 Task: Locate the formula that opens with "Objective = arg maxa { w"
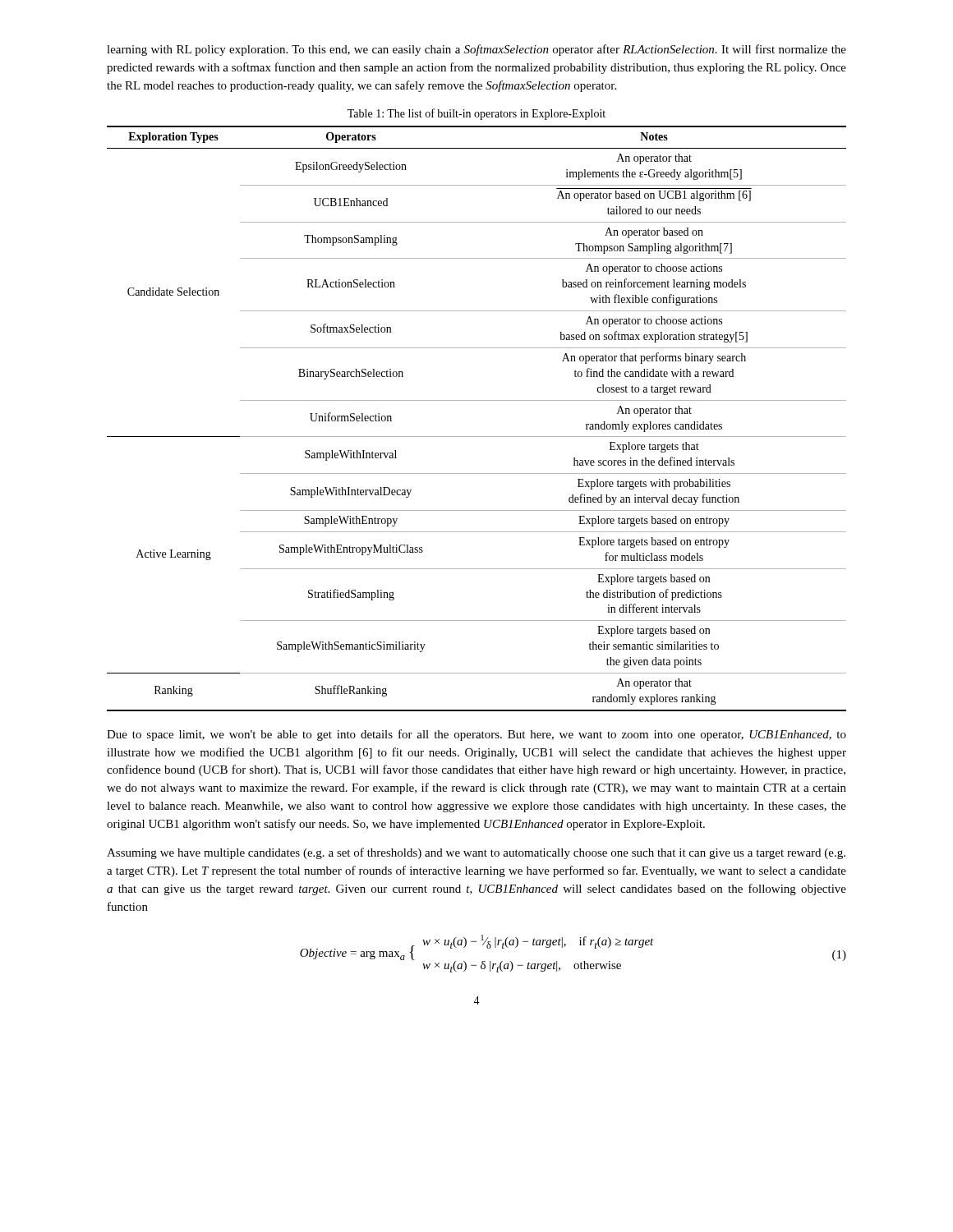573,954
